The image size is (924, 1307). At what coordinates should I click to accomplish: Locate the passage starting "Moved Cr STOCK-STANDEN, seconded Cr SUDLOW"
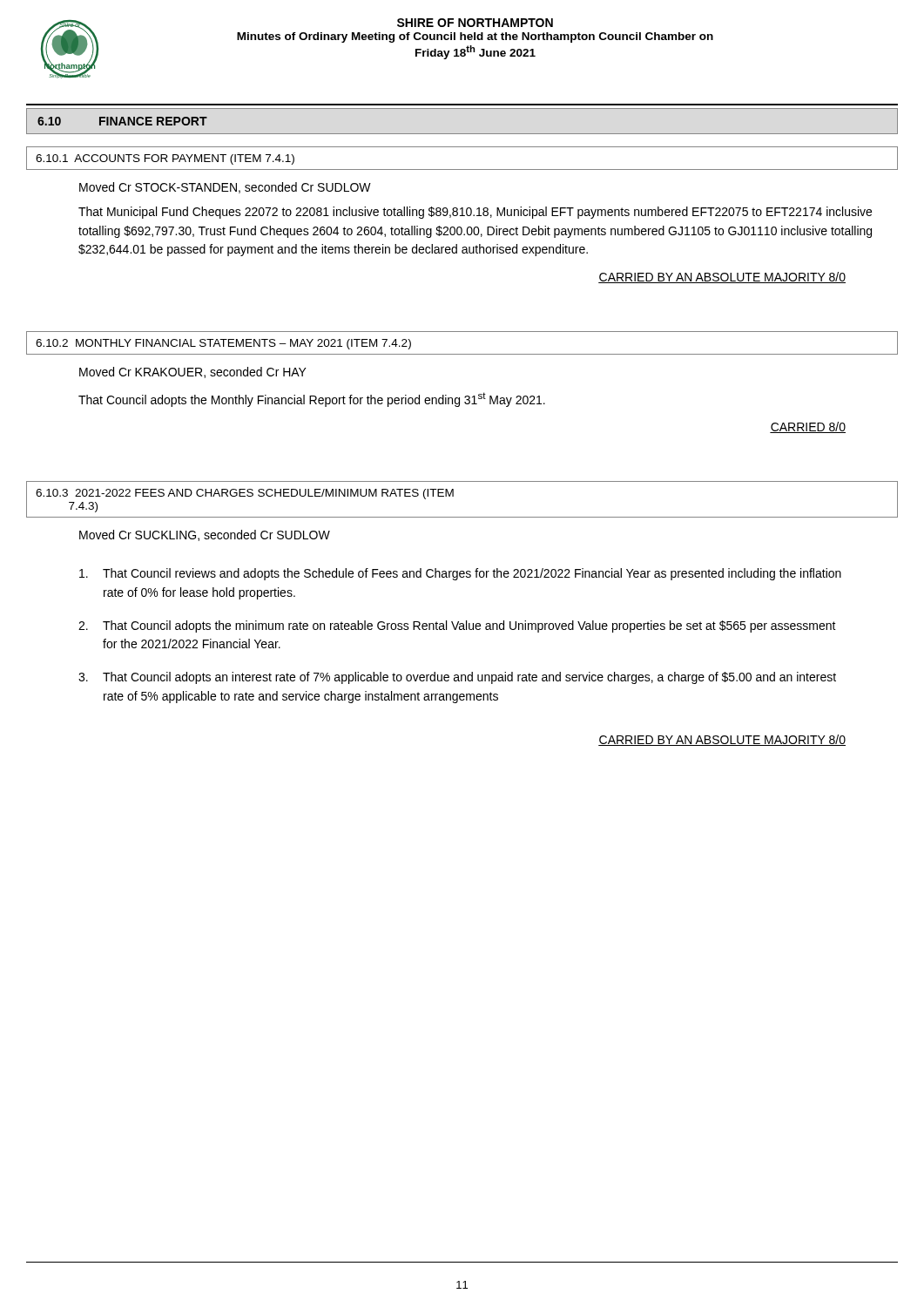coord(224,187)
